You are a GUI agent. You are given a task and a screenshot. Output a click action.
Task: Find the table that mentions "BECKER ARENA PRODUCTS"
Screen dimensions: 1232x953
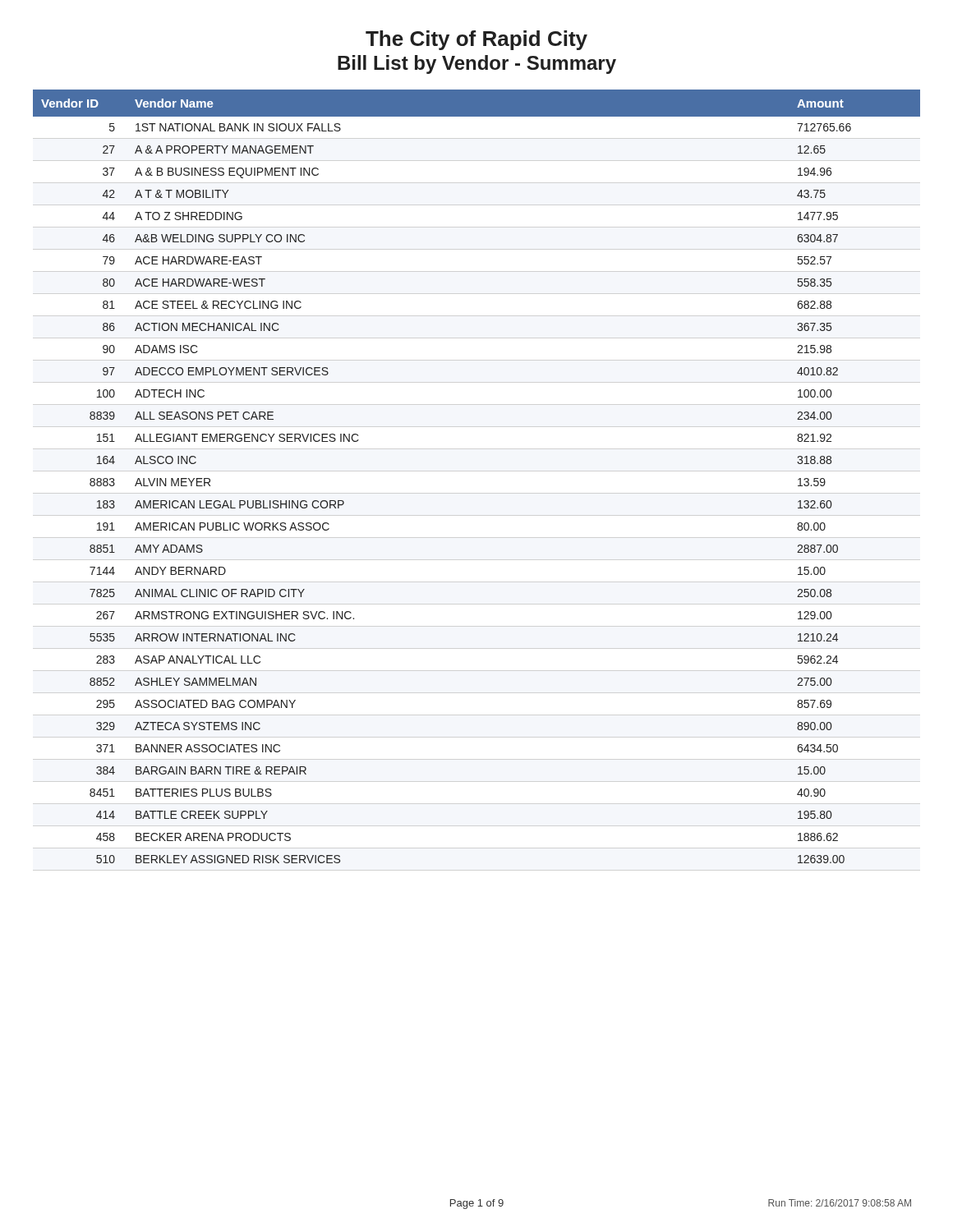tap(476, 480)
